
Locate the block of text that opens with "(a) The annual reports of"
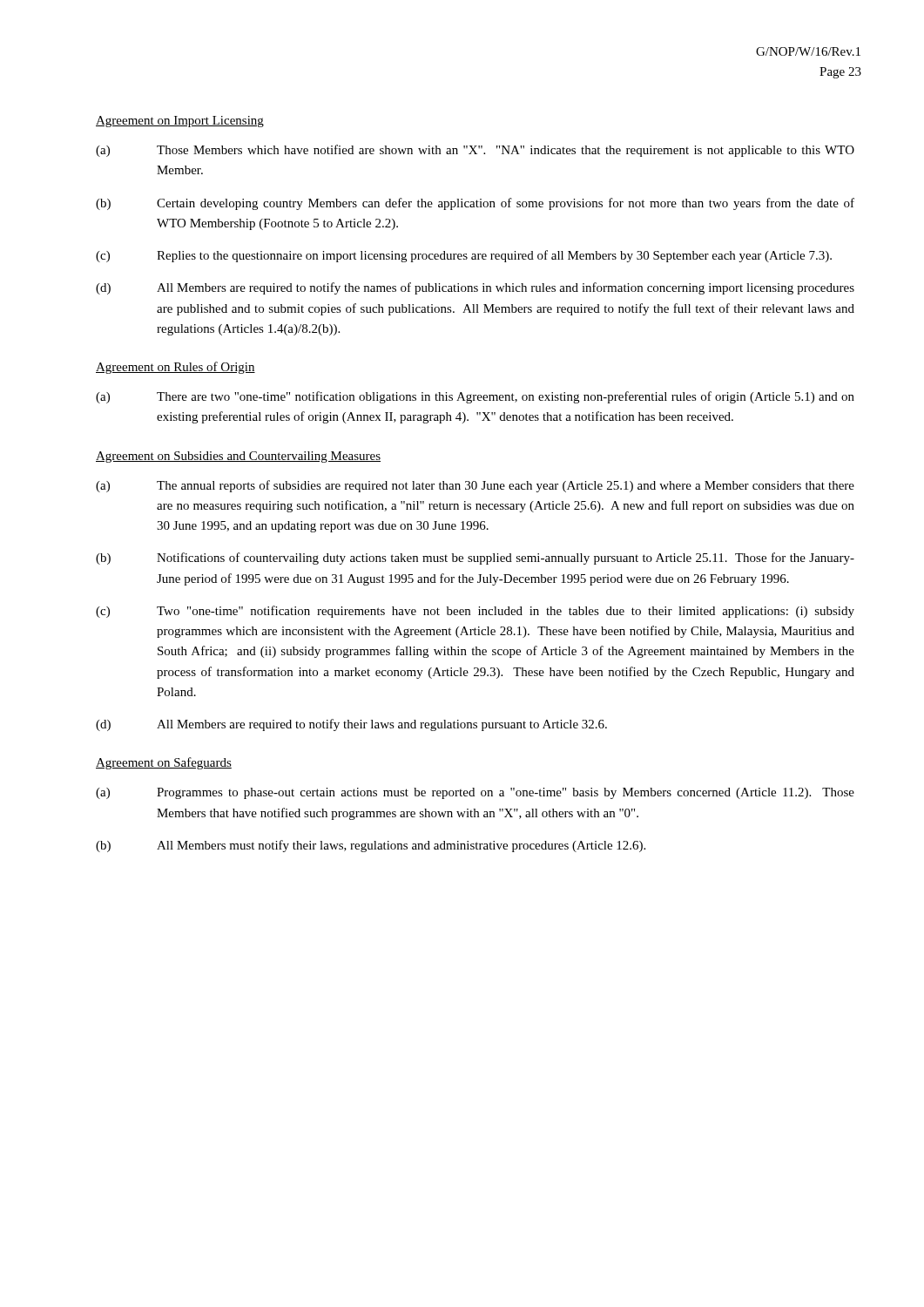475,506
